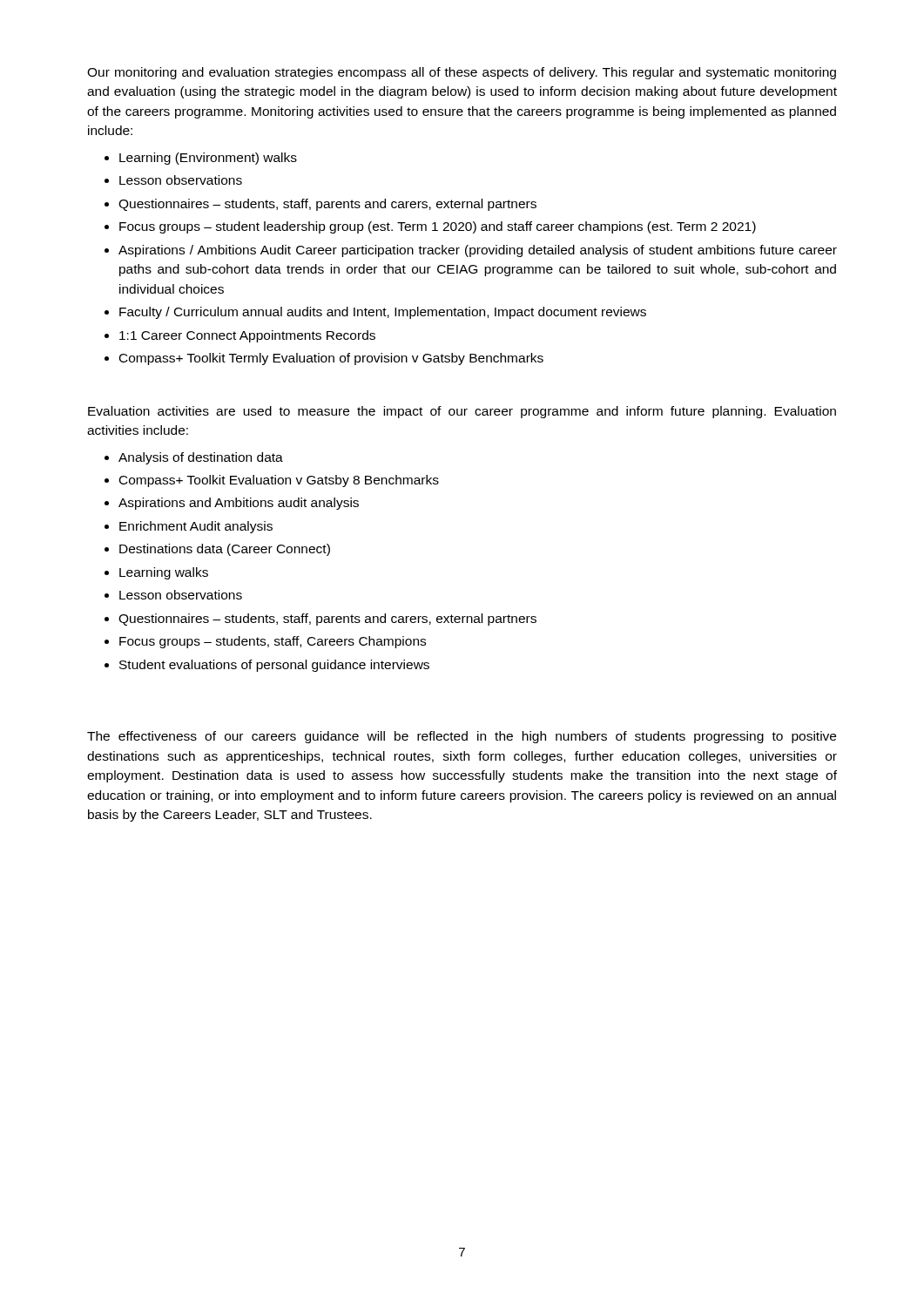Navigate to the block starting "Student evaluations of personal guidance interviews"
Viewport: 924px width, 1307px height.
click(274, 664)
